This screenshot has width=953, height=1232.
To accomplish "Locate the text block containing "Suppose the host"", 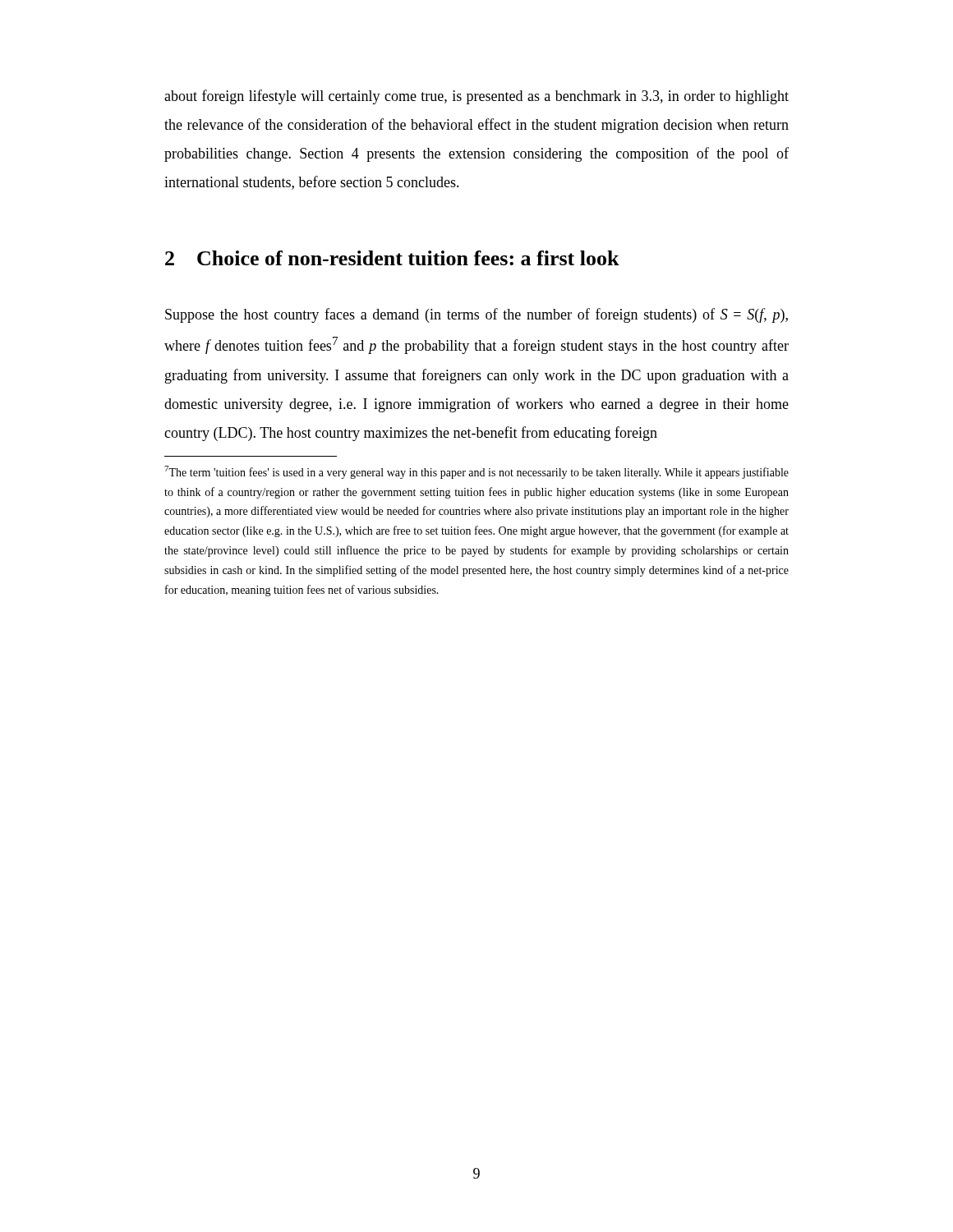I will [476, 374].
